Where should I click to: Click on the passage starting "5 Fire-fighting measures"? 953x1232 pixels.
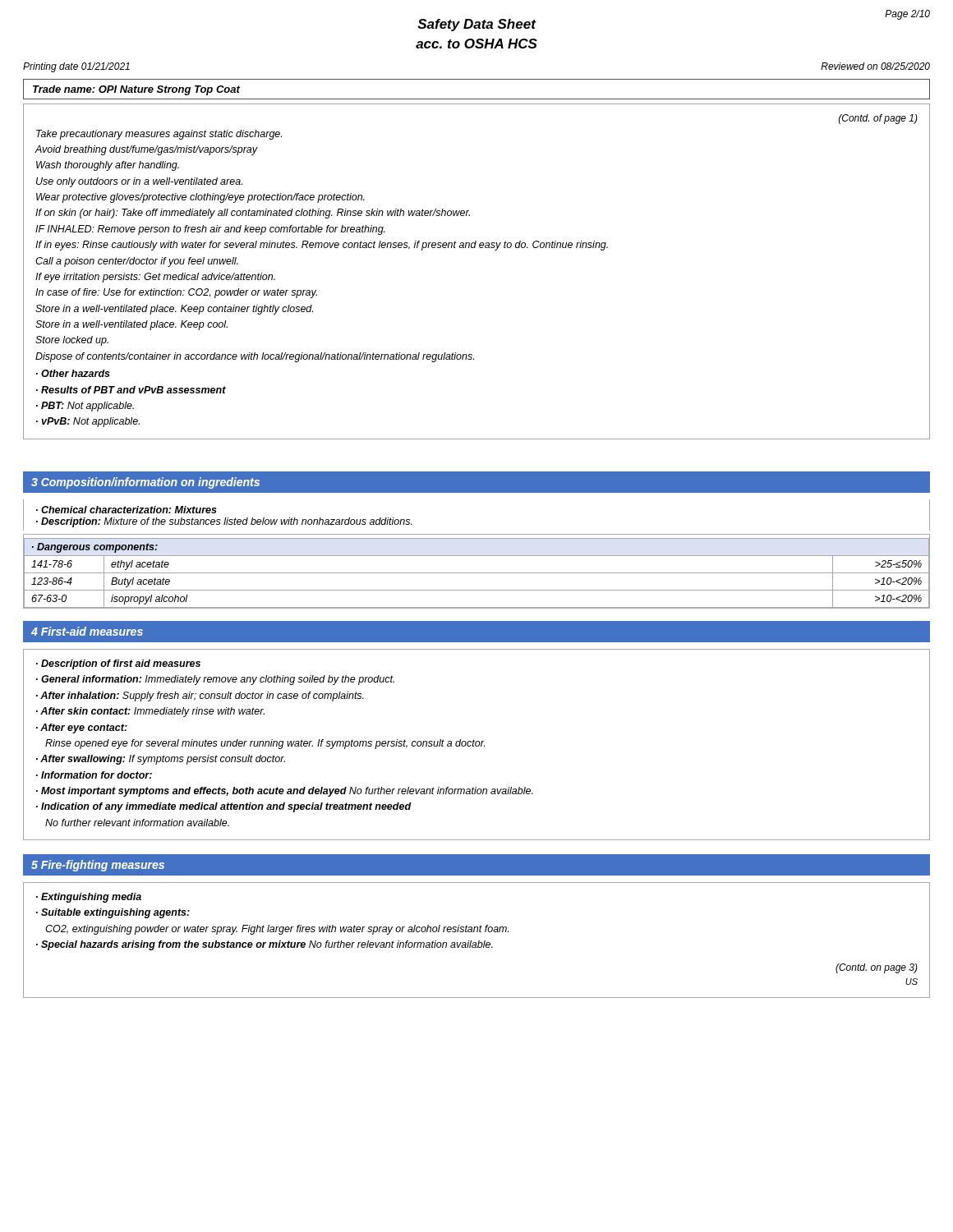[98, 865]
